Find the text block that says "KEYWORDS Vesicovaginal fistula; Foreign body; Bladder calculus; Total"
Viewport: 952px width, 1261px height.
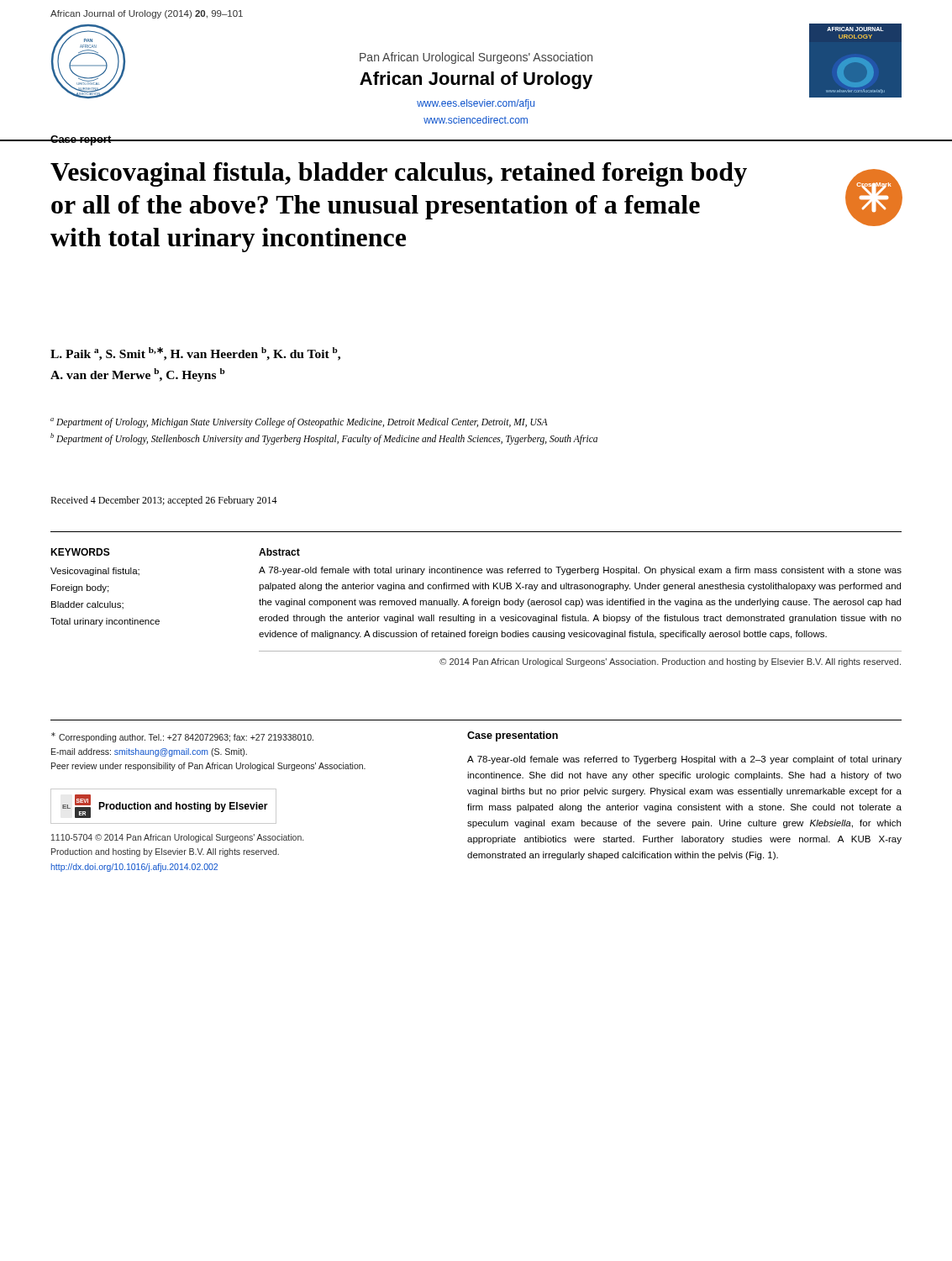(x=80, y=552)
